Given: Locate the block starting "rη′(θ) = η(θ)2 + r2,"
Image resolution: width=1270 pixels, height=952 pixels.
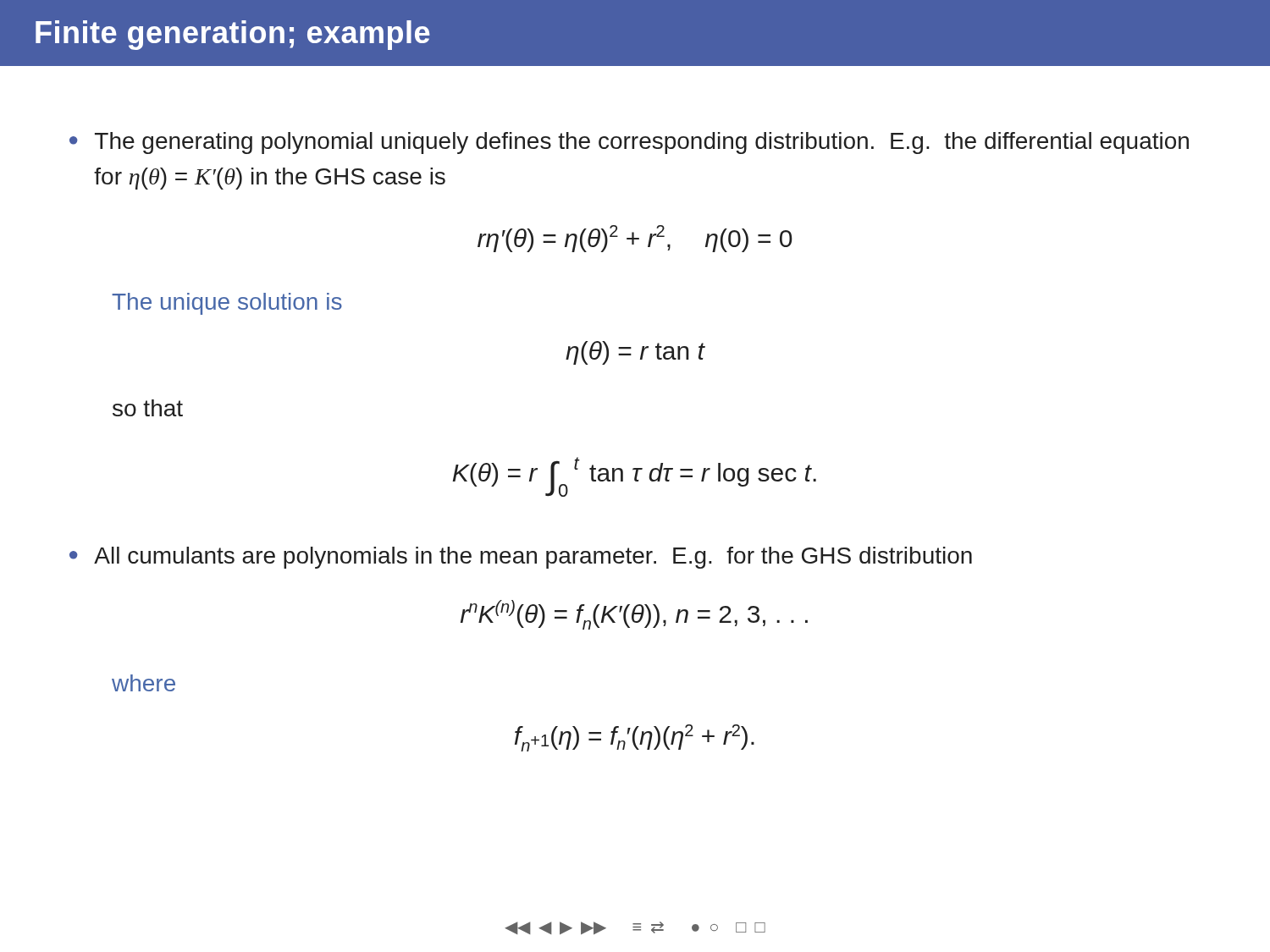Looking at the screenshot, I should (x=635, y=237).
